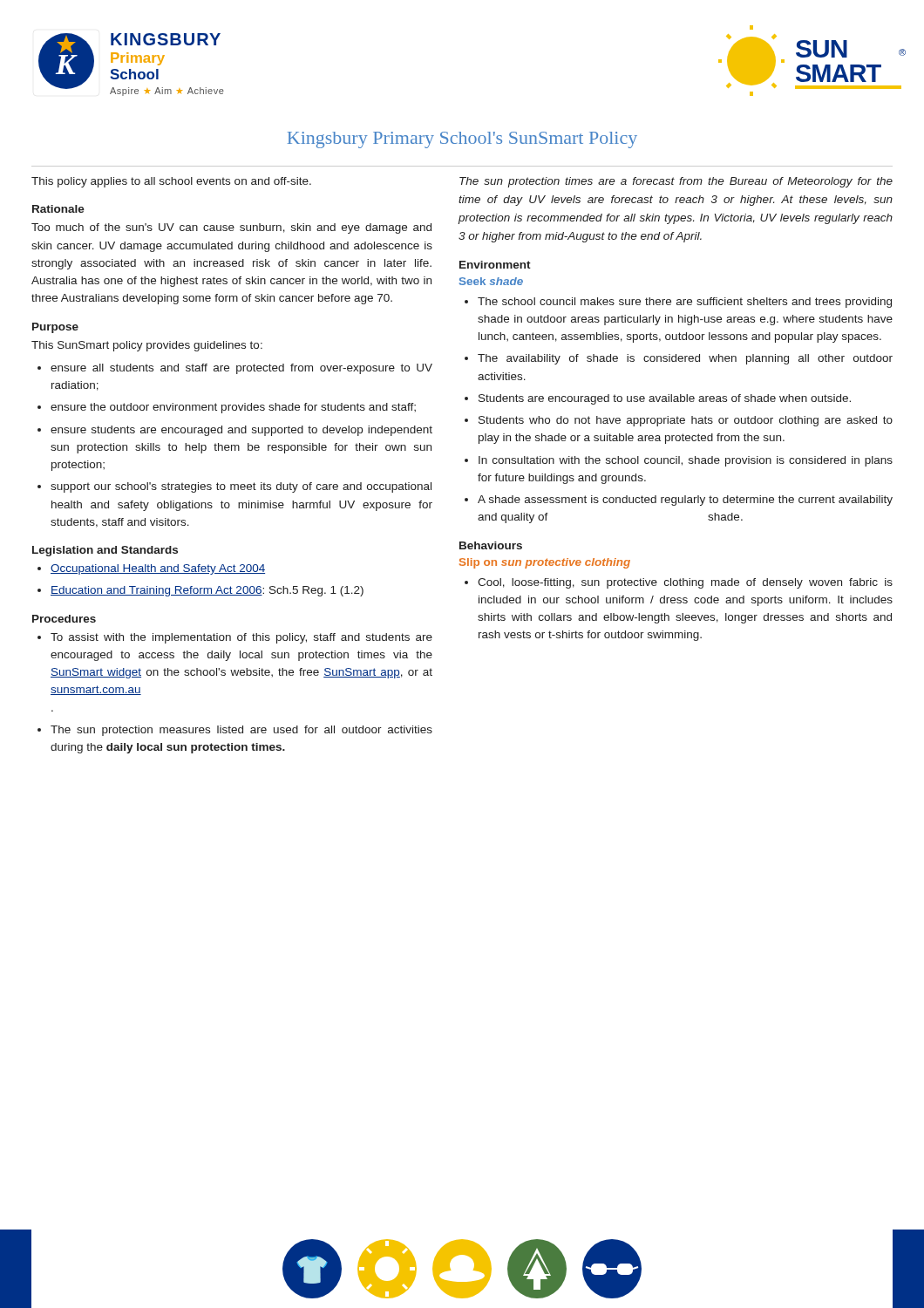The image size is (924, 1308).
Task: Find the passage starting "ensure the outdoor"
Action: pos(234,407)
